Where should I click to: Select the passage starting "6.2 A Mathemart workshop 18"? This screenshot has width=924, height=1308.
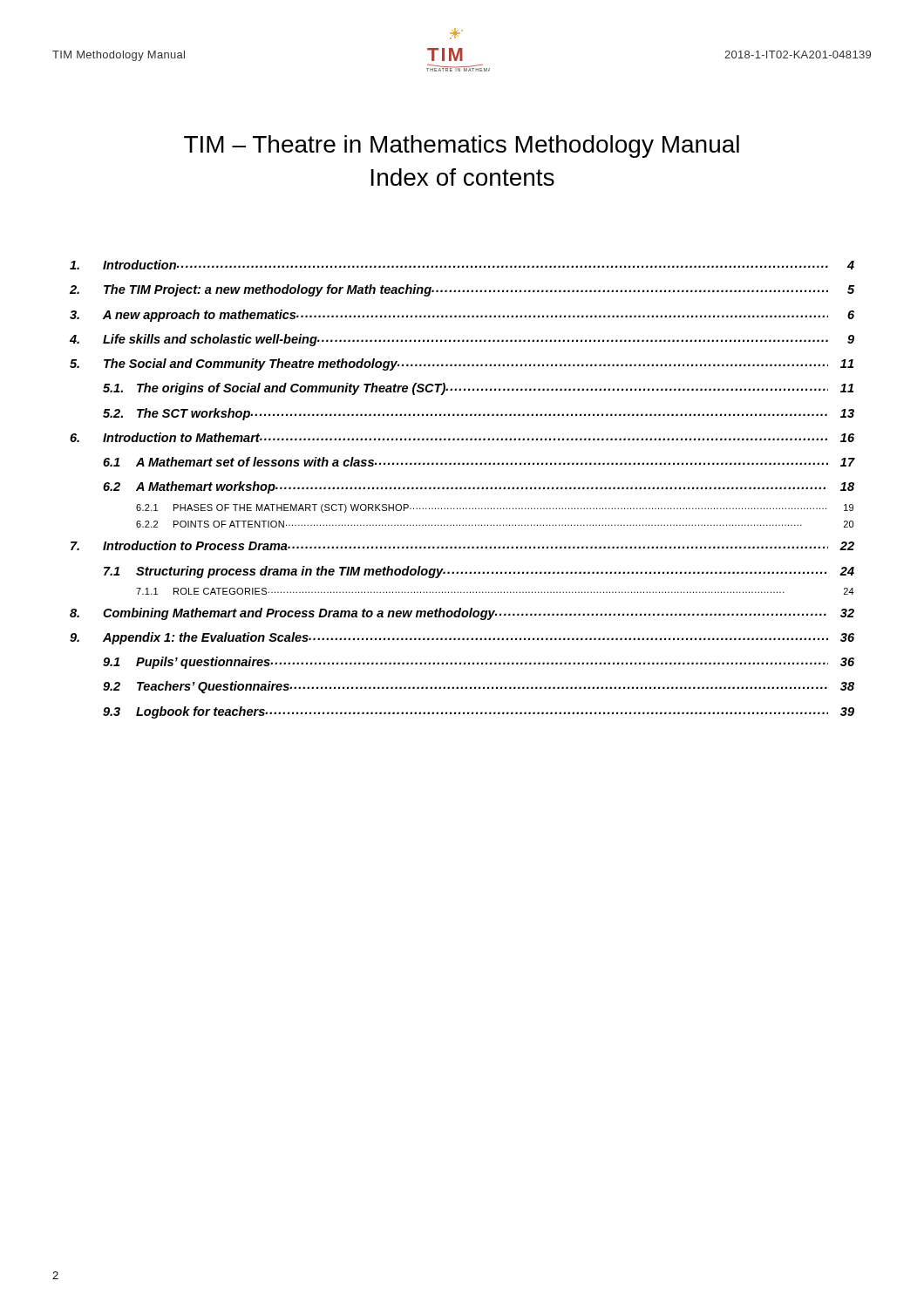tap(462, 487)
